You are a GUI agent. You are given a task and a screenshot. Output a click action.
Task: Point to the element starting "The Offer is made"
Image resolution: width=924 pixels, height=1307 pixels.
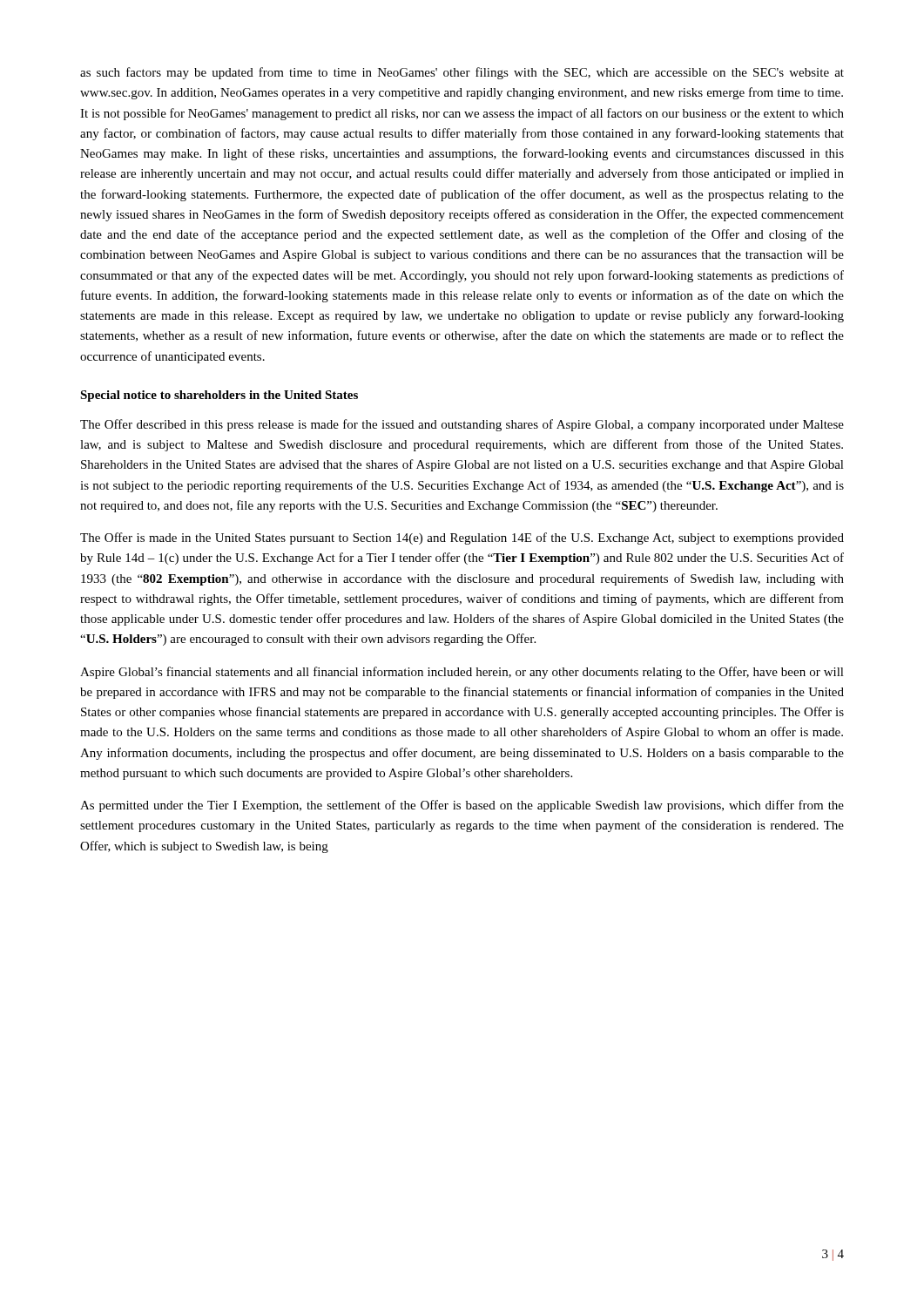[x=462, y=588]
